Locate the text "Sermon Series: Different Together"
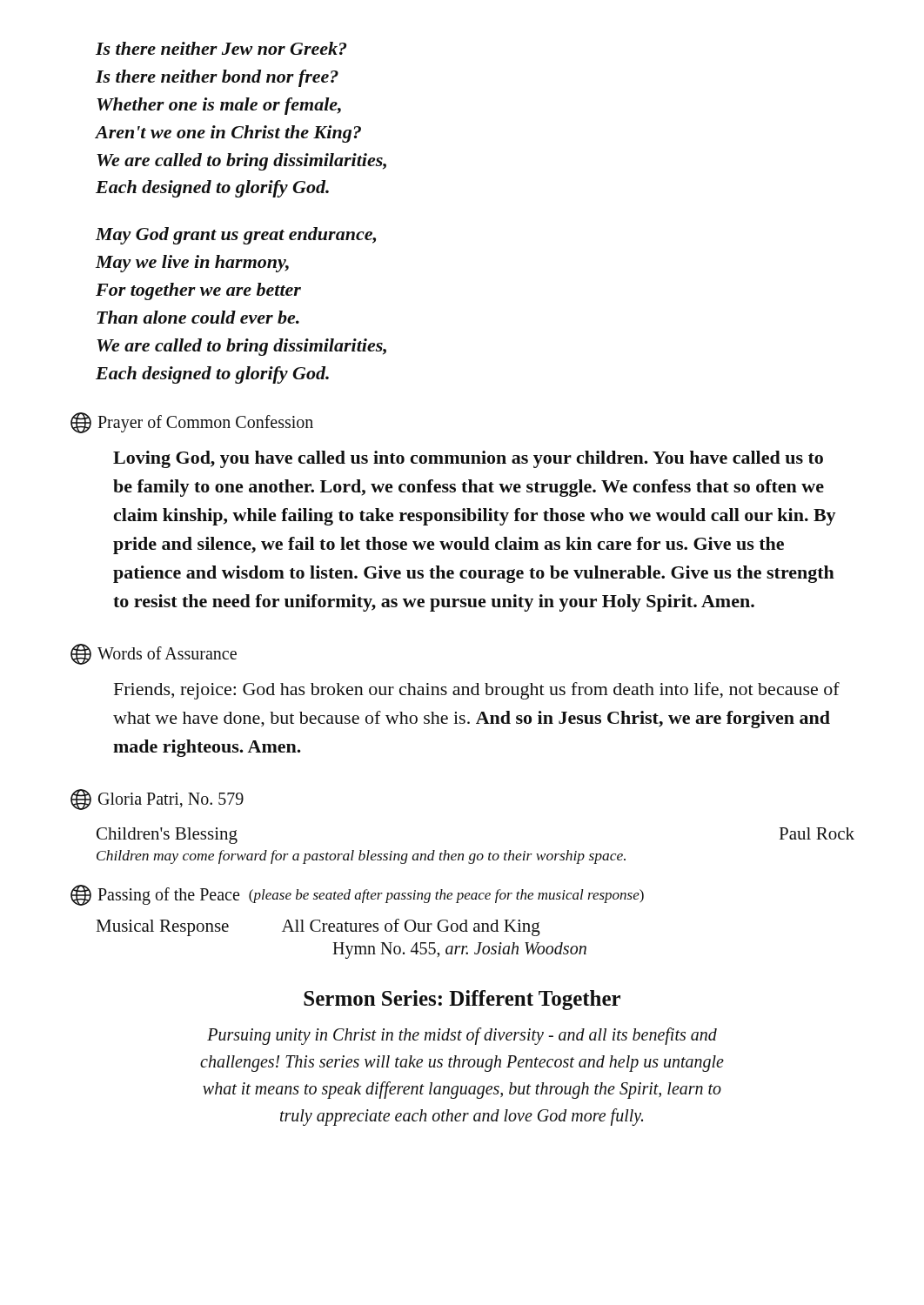Screen dimensions: 1305x924 coord(462,998)
